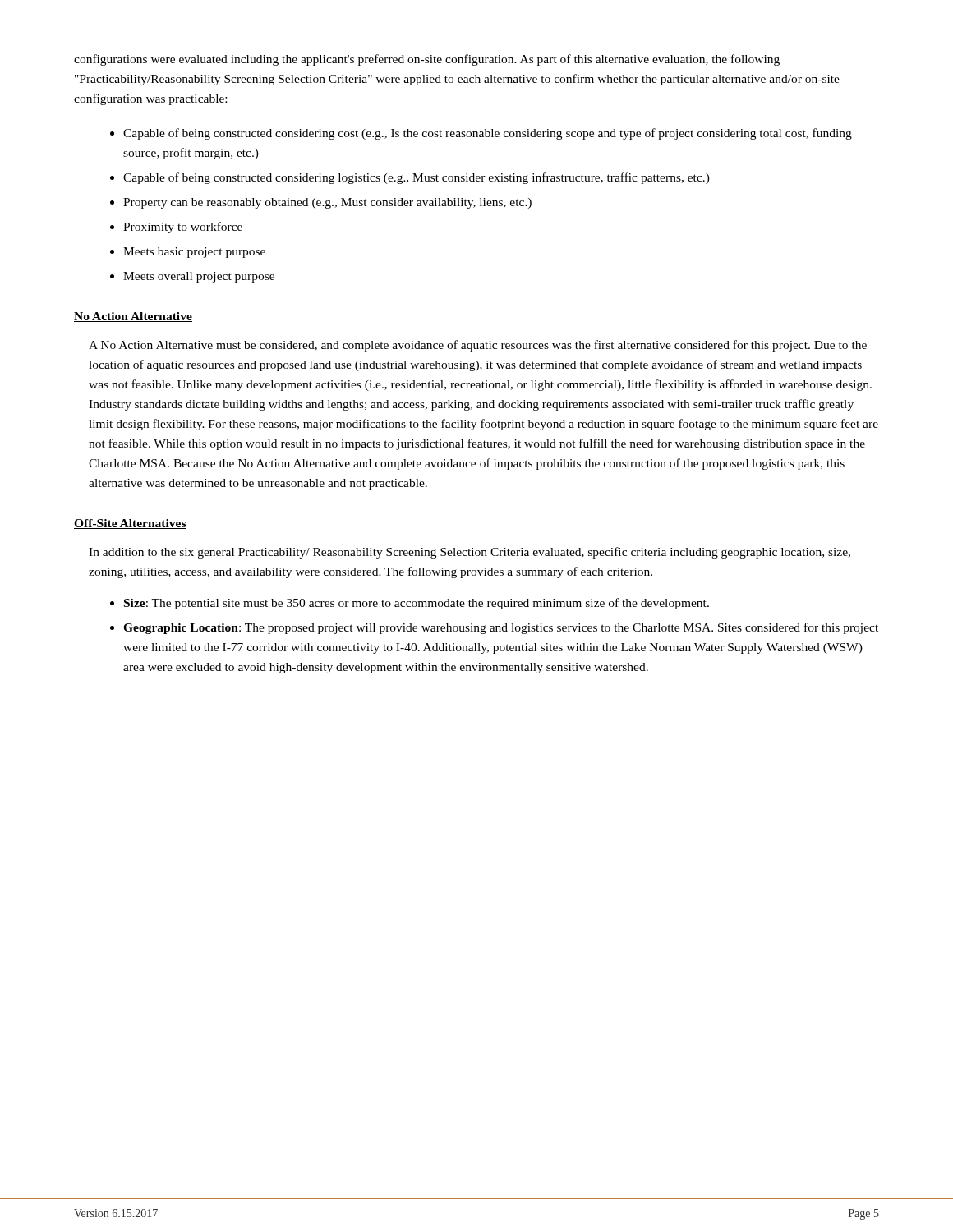This screenshot has height=1232, width=953.
Task: Point to the region starting "Meets basic project"
Action: (x=195, y=251)
